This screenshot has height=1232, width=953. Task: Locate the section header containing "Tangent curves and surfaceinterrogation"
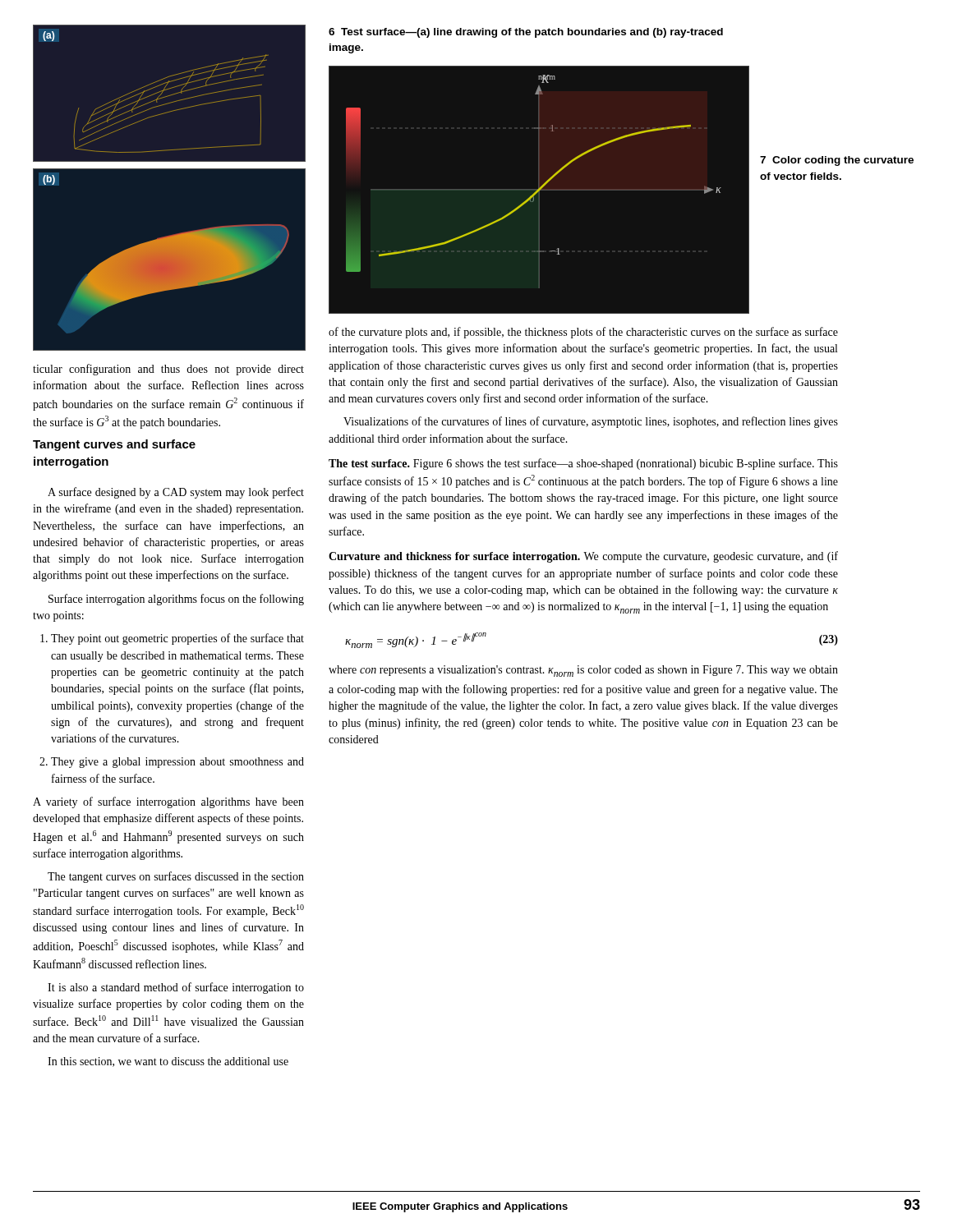114,453
